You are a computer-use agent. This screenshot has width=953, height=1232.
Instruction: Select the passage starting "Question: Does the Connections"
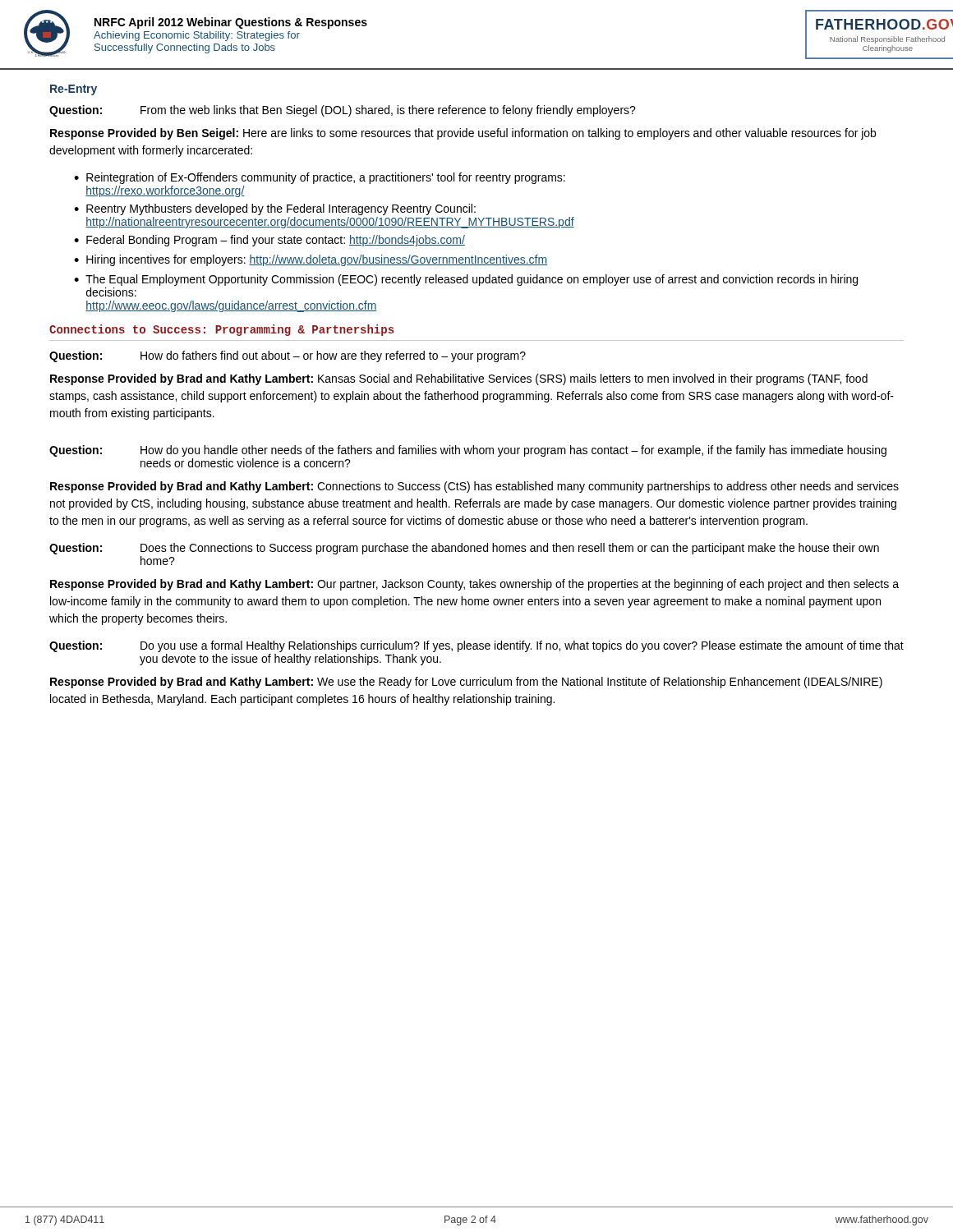tap(476, 554)
